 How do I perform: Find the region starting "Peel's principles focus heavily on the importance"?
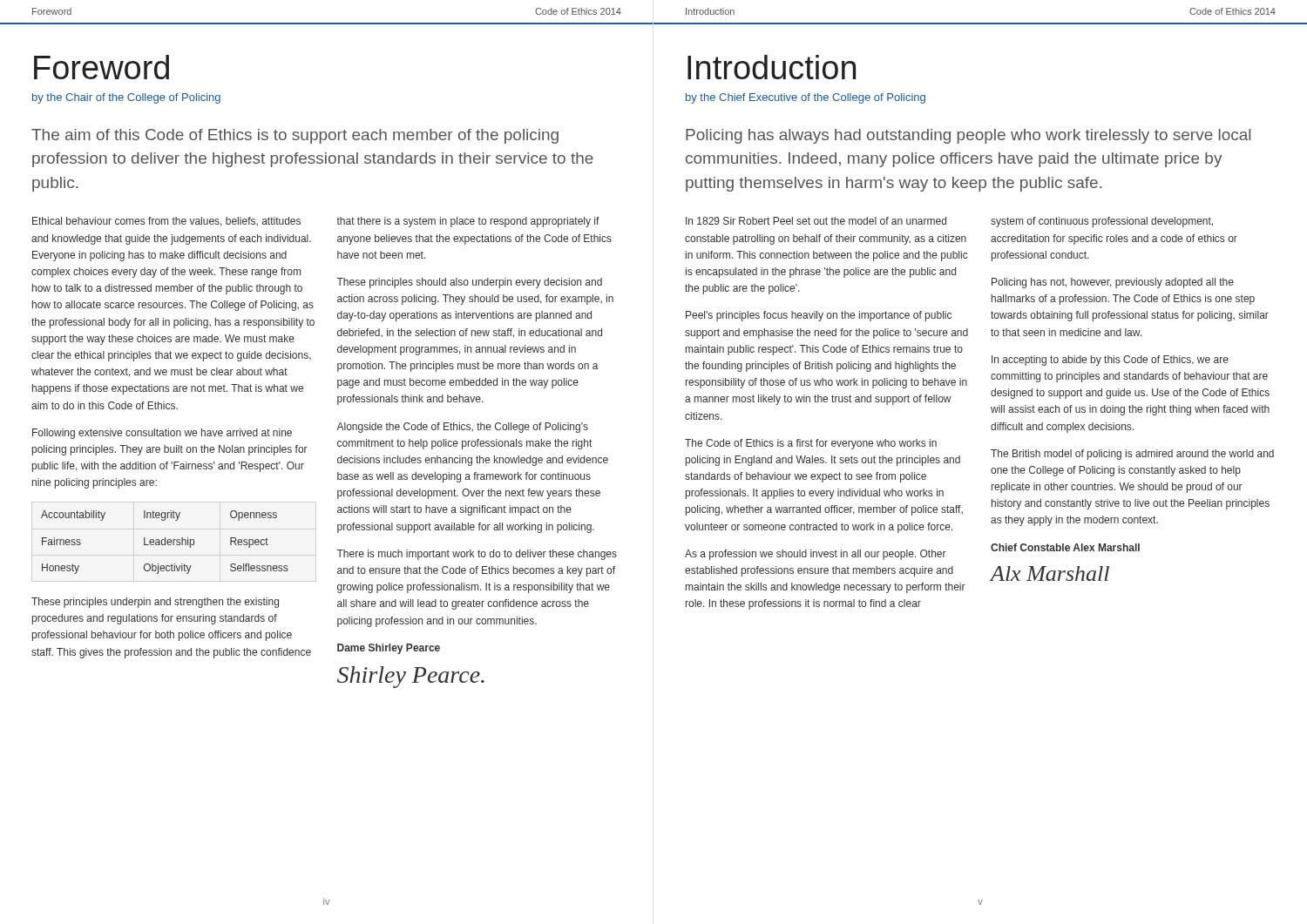(x=827, y=366)
